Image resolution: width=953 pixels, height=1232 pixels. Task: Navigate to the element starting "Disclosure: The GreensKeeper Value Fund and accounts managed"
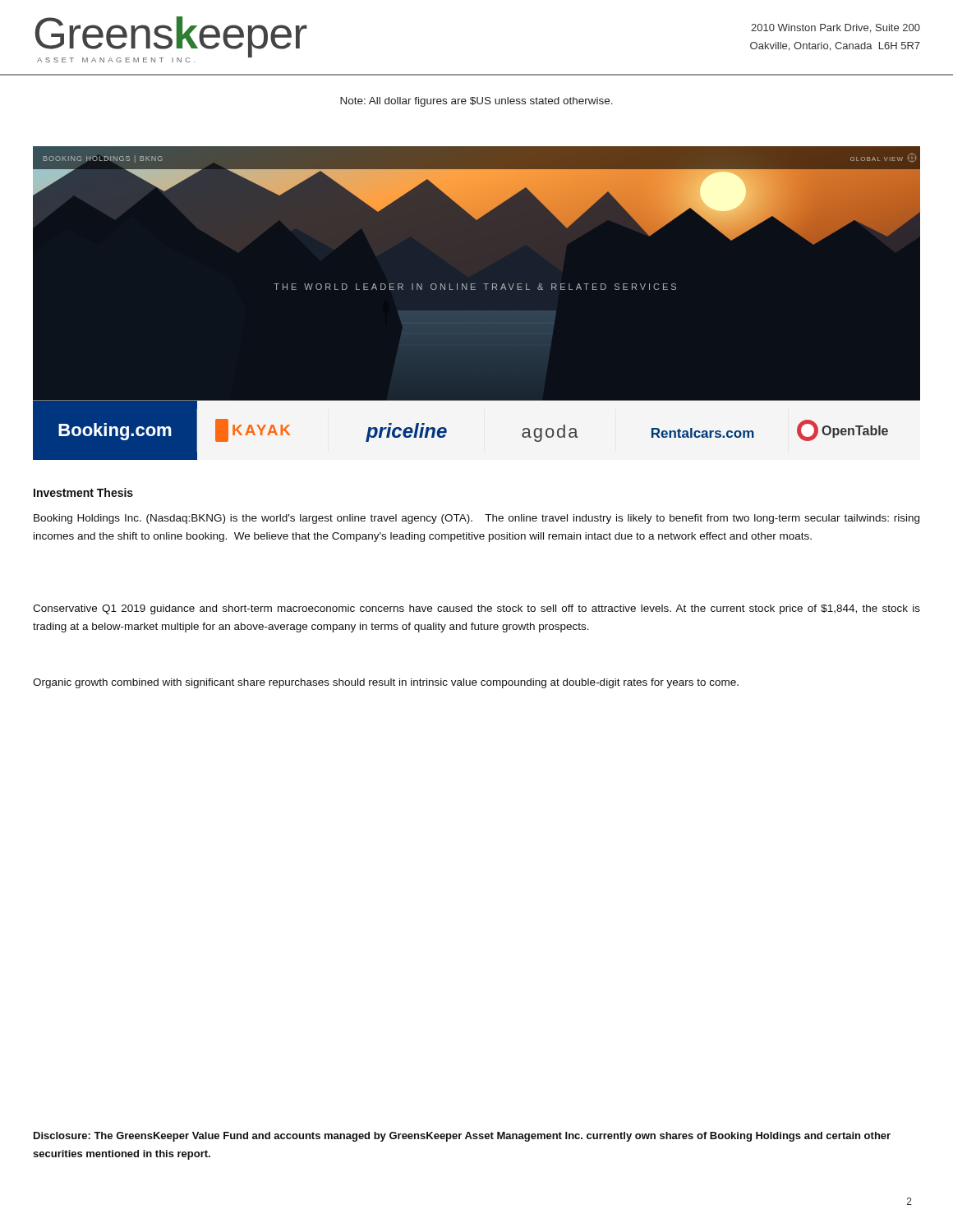tap(462, 1144)
